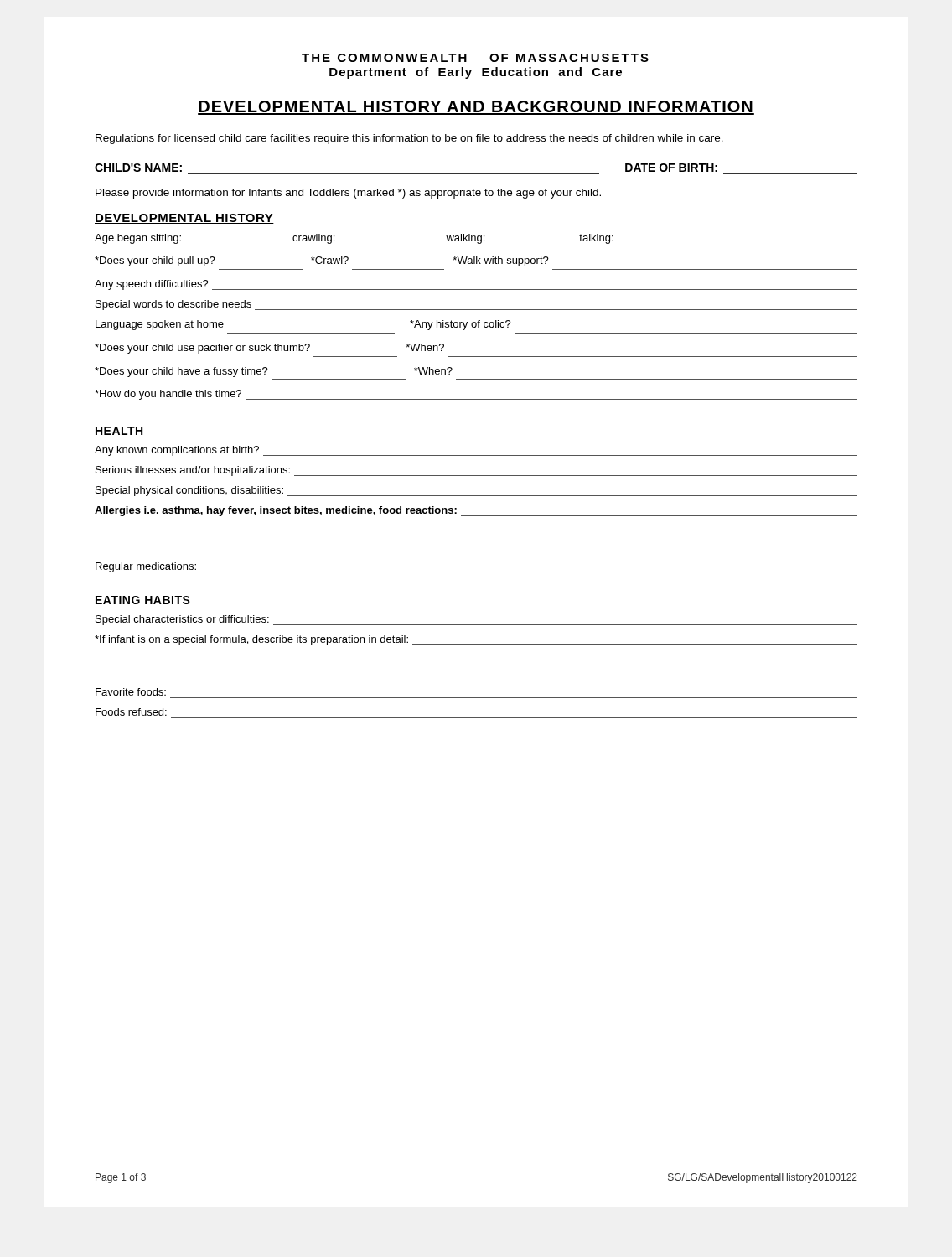
Task: Point to "Any known complications at birth?"
Action: click(476, 449)
